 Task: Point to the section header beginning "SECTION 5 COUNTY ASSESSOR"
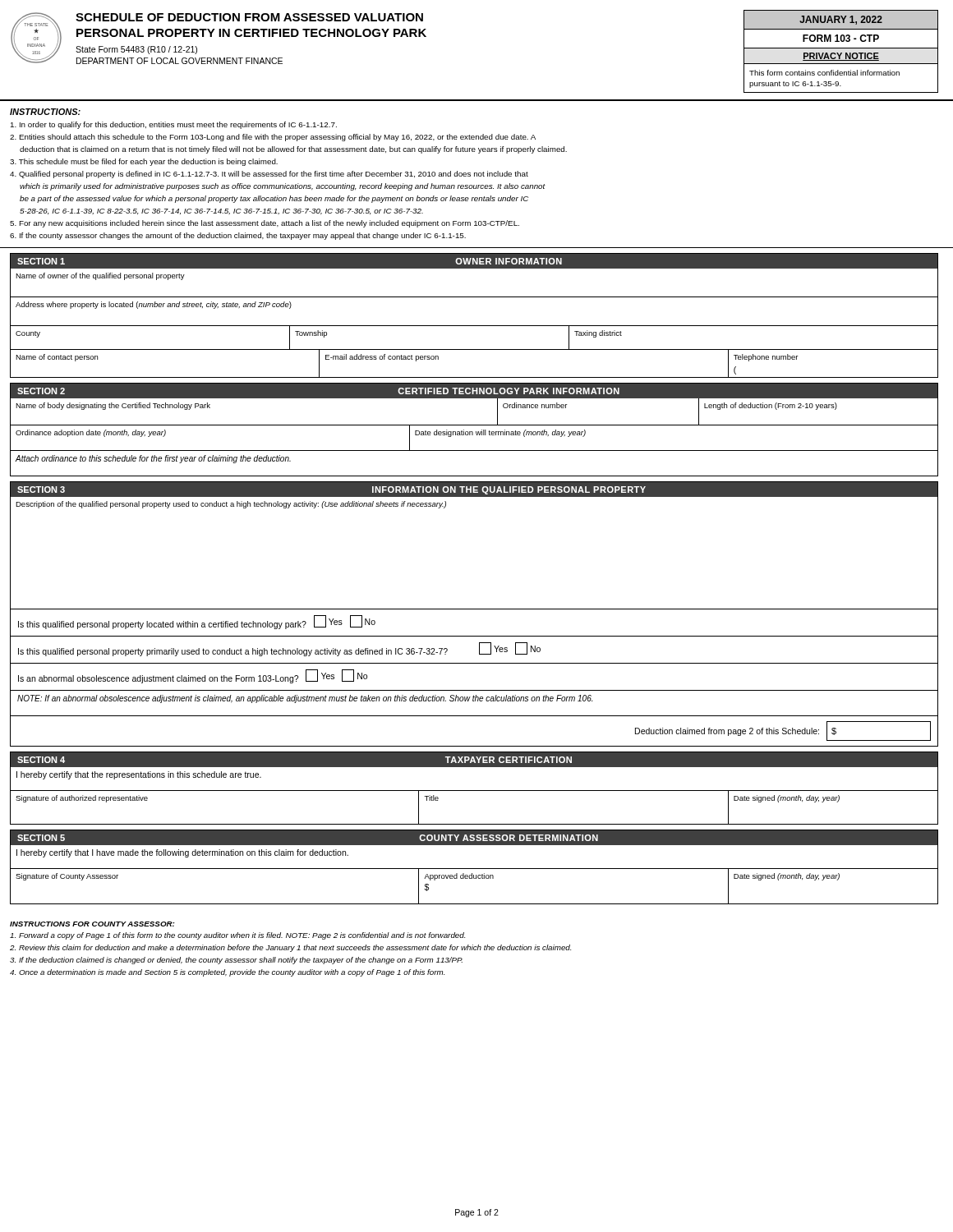tap(474, 837)
